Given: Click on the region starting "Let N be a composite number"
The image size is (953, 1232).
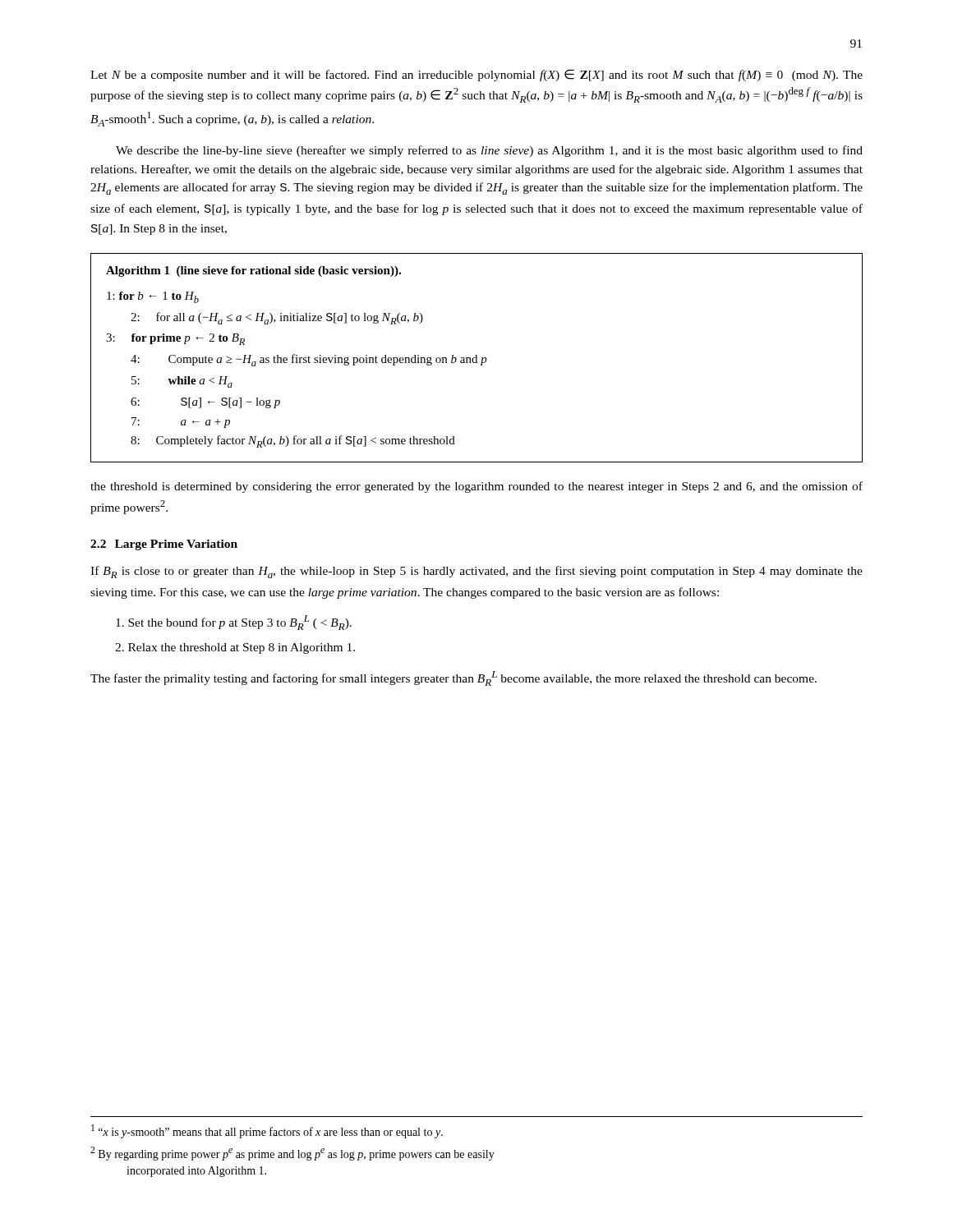Looking at the screenshot, I should point(476,99).
